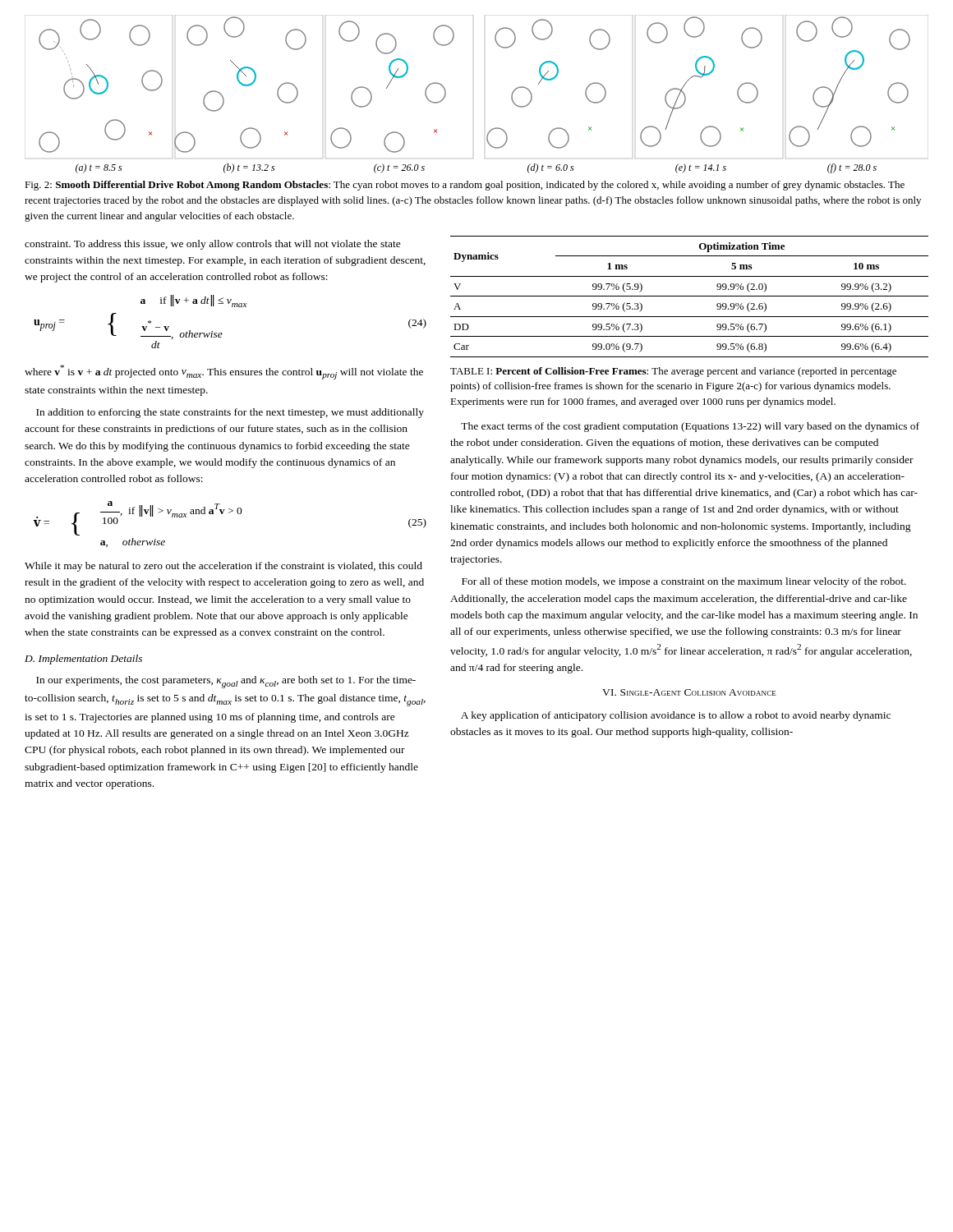Click on the block starting "v̇ = { a 100"
Viewport: 953px width, 1232px height.
click(x=230, y=523)
